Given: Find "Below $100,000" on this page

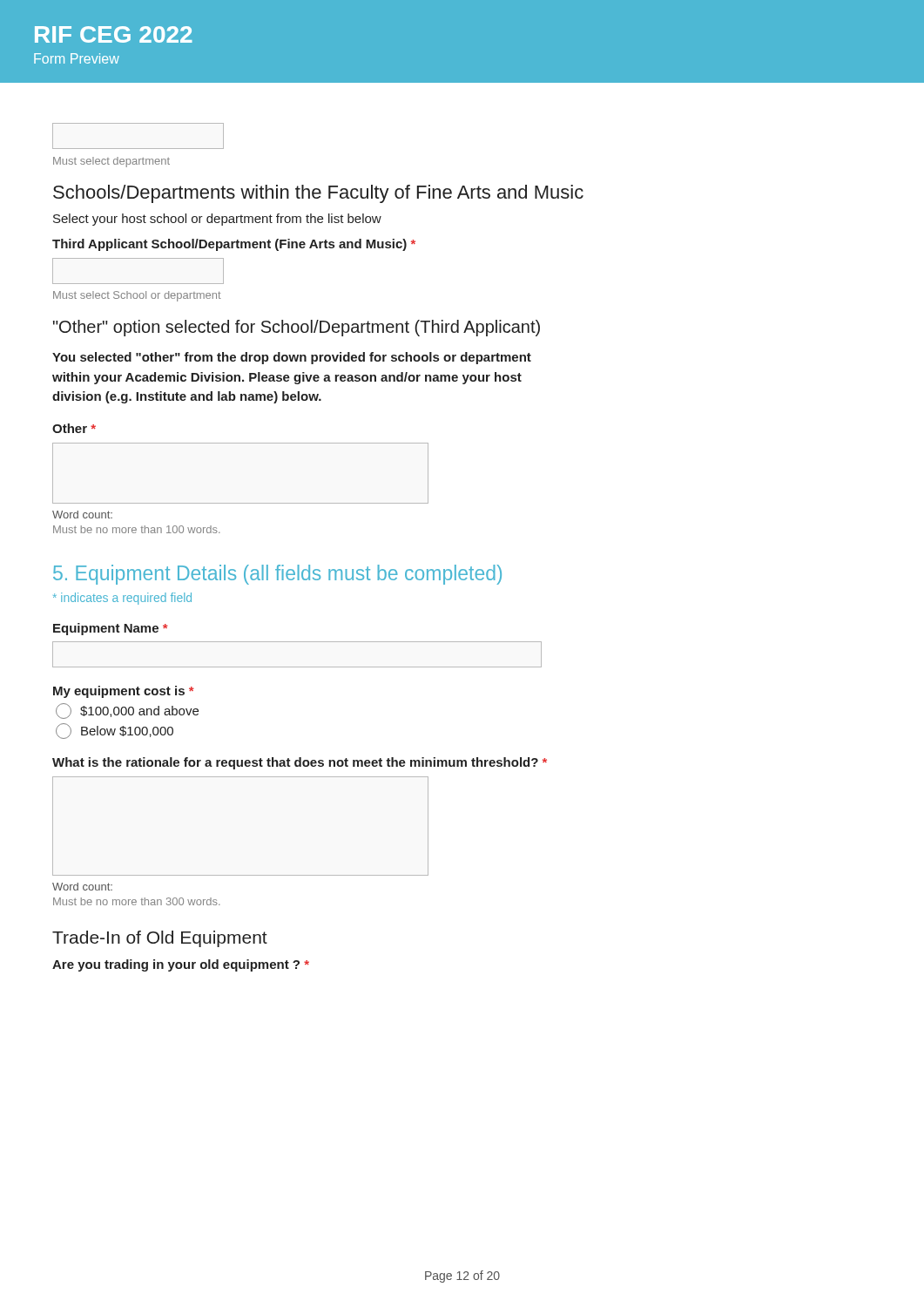Looking at the screenshot, I should [x=115, y=731].
